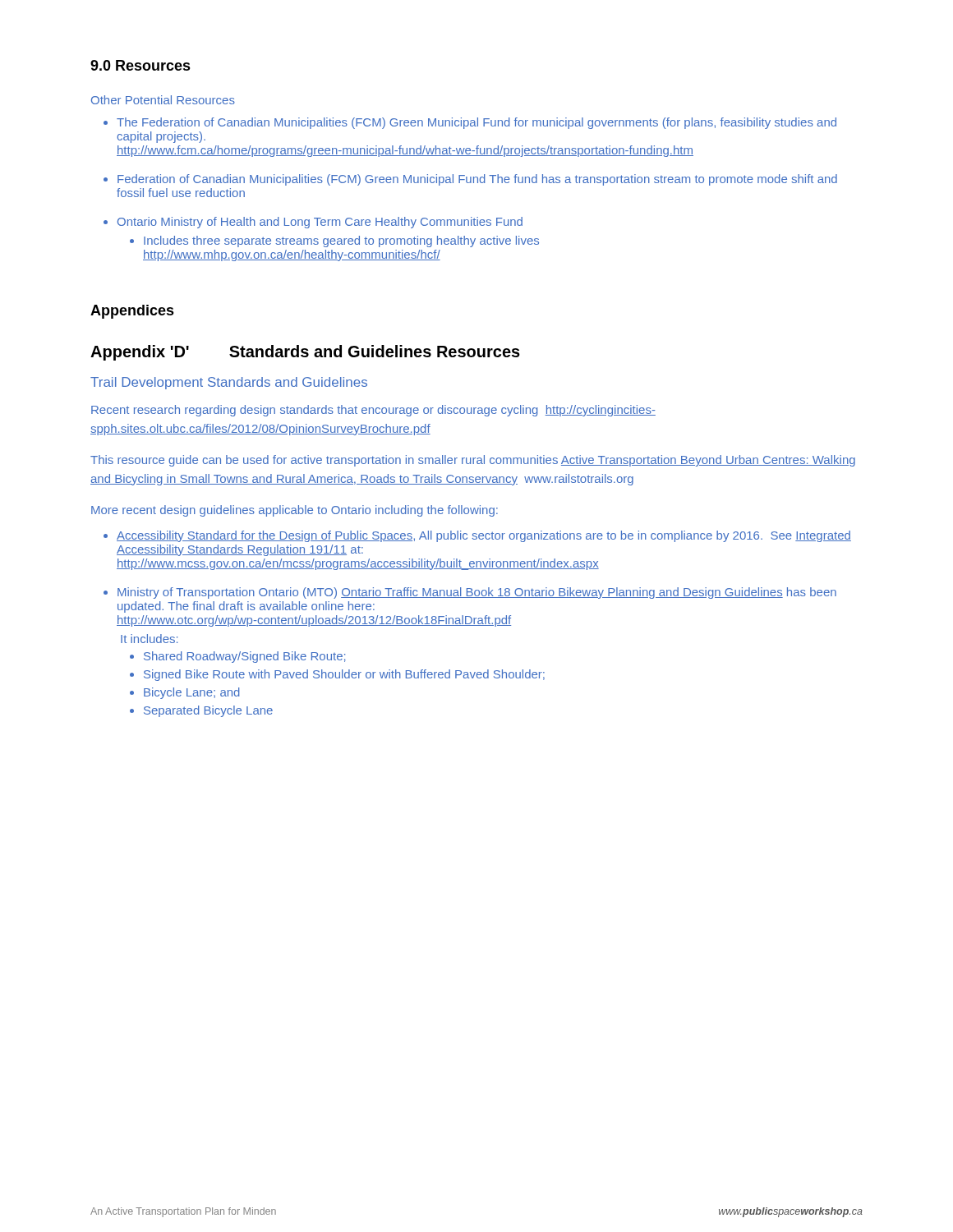Image resolution: width=953 pixels, height=1232 pixels.
Task: Point to the block beginning "Includes three separate streams geared to promoting healthy"
Action: (341, 247)
